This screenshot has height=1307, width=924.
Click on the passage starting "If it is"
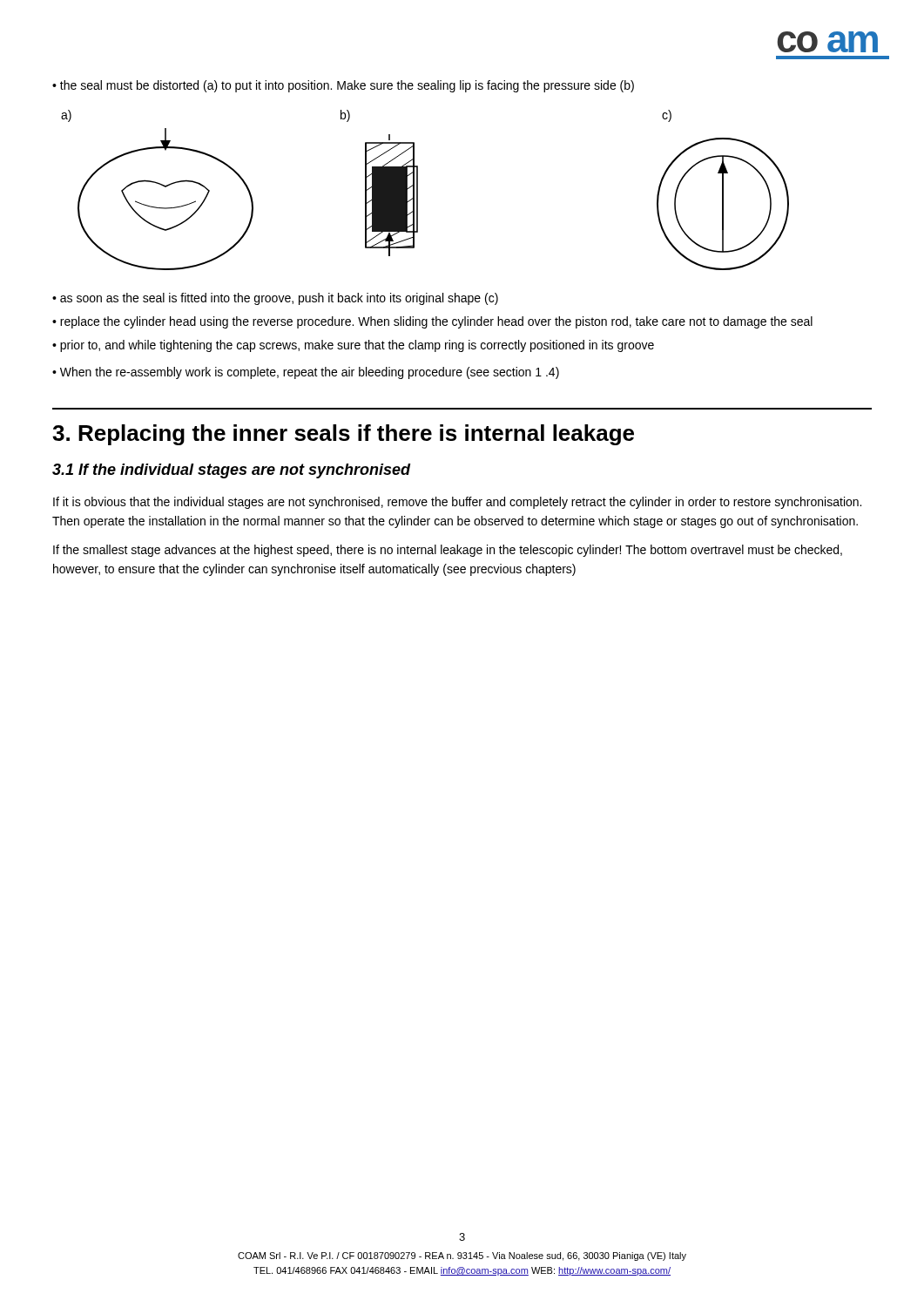[462, 512]
